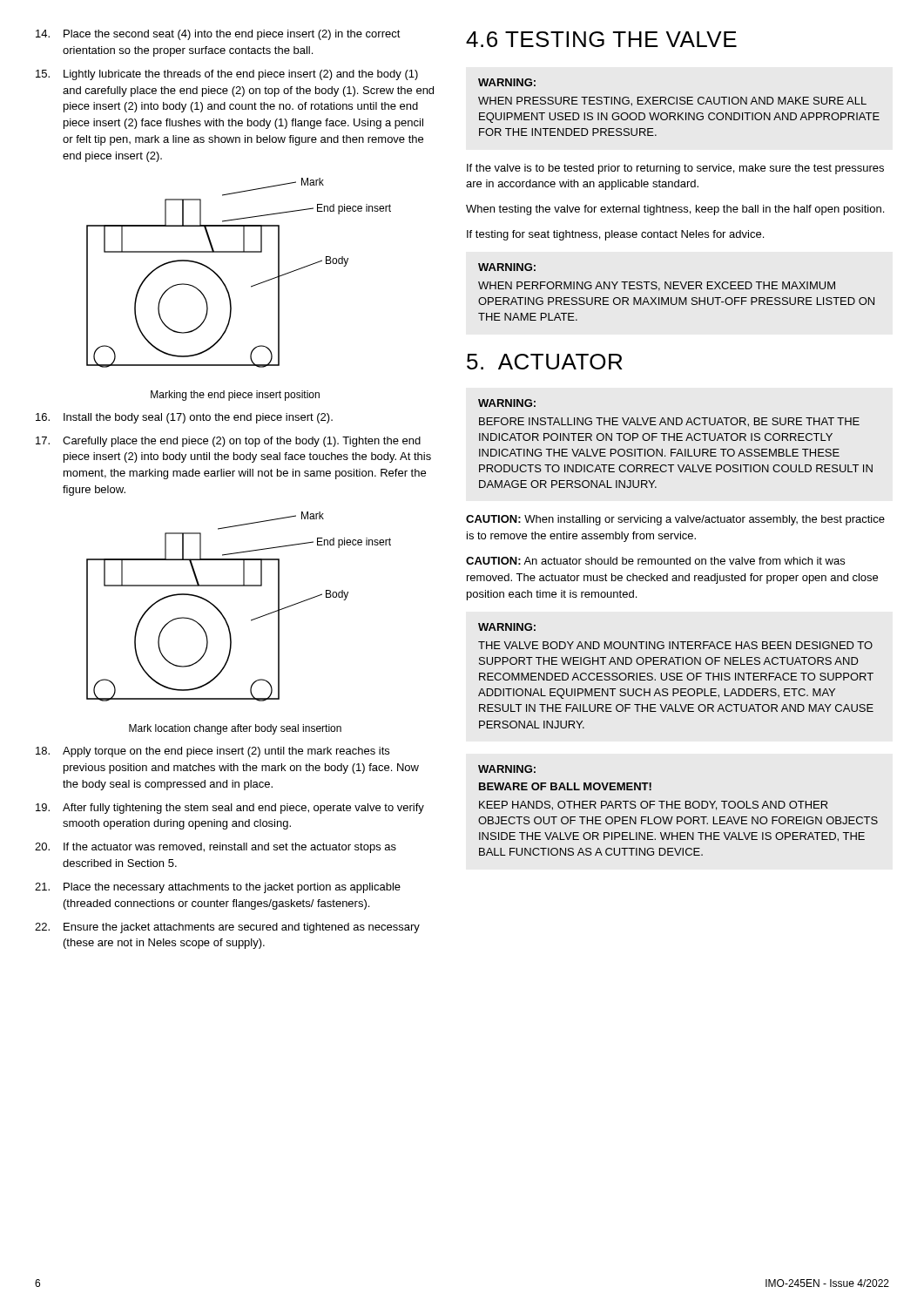The width and height of the screenshot is (924, 1307).
Task: Find the block starting "WARNING: WHEN PRESSURE TESTING, EXERCISE CAUTION AND"
Action: (679, 108)
